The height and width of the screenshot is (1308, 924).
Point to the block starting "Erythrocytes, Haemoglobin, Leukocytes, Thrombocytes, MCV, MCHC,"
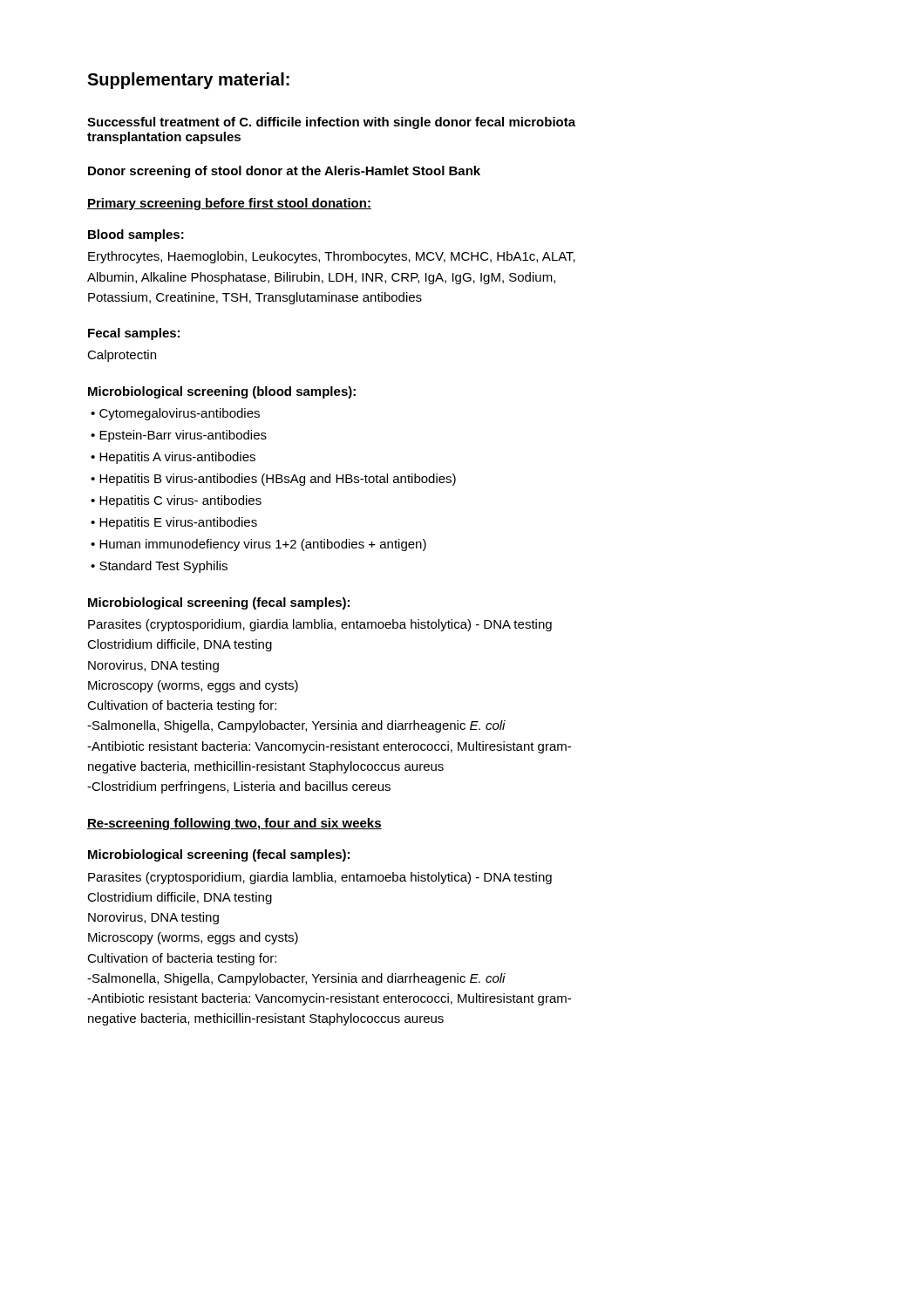pos(332,276)
